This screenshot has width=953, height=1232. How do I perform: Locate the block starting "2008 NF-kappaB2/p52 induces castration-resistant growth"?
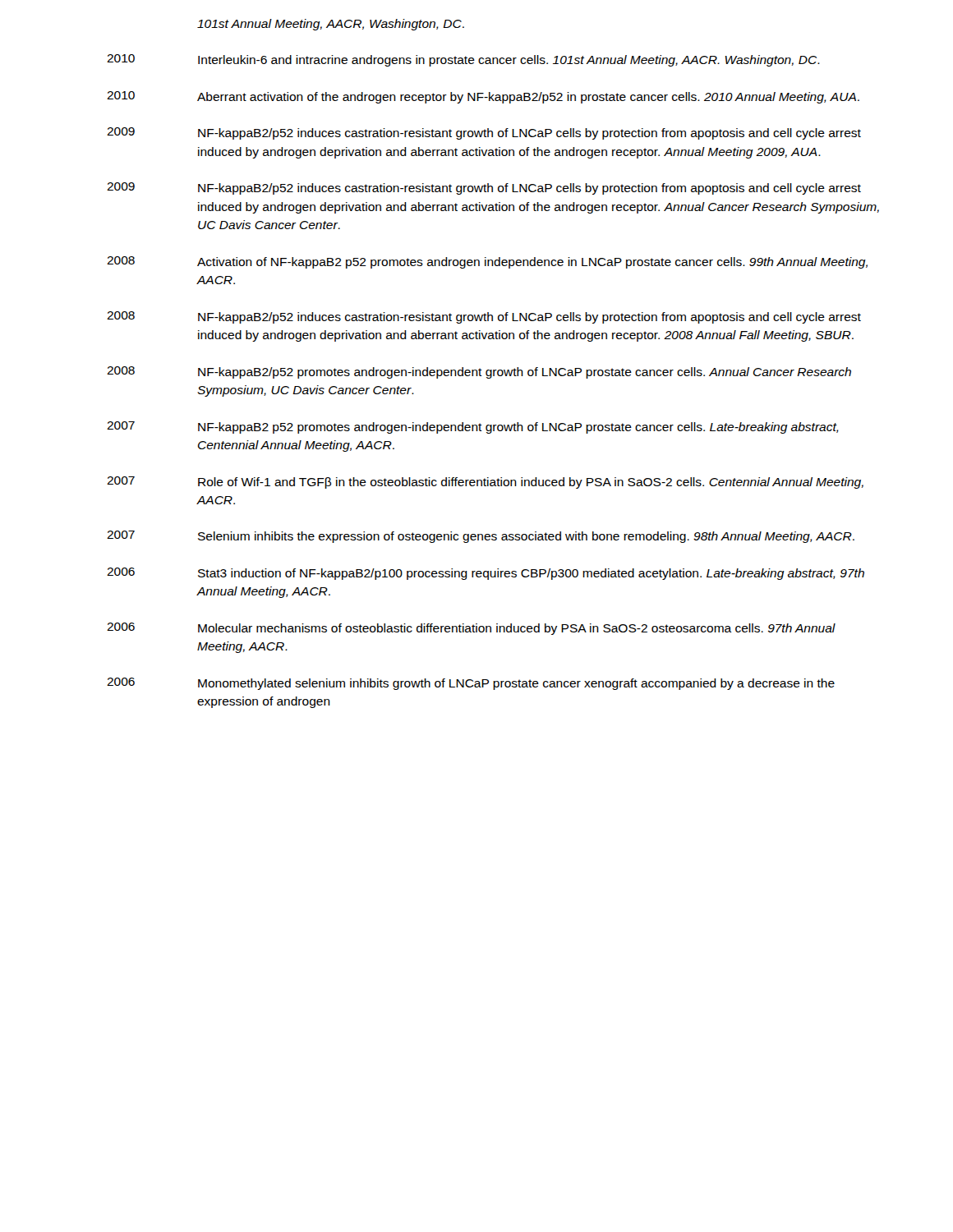(497, 326)
